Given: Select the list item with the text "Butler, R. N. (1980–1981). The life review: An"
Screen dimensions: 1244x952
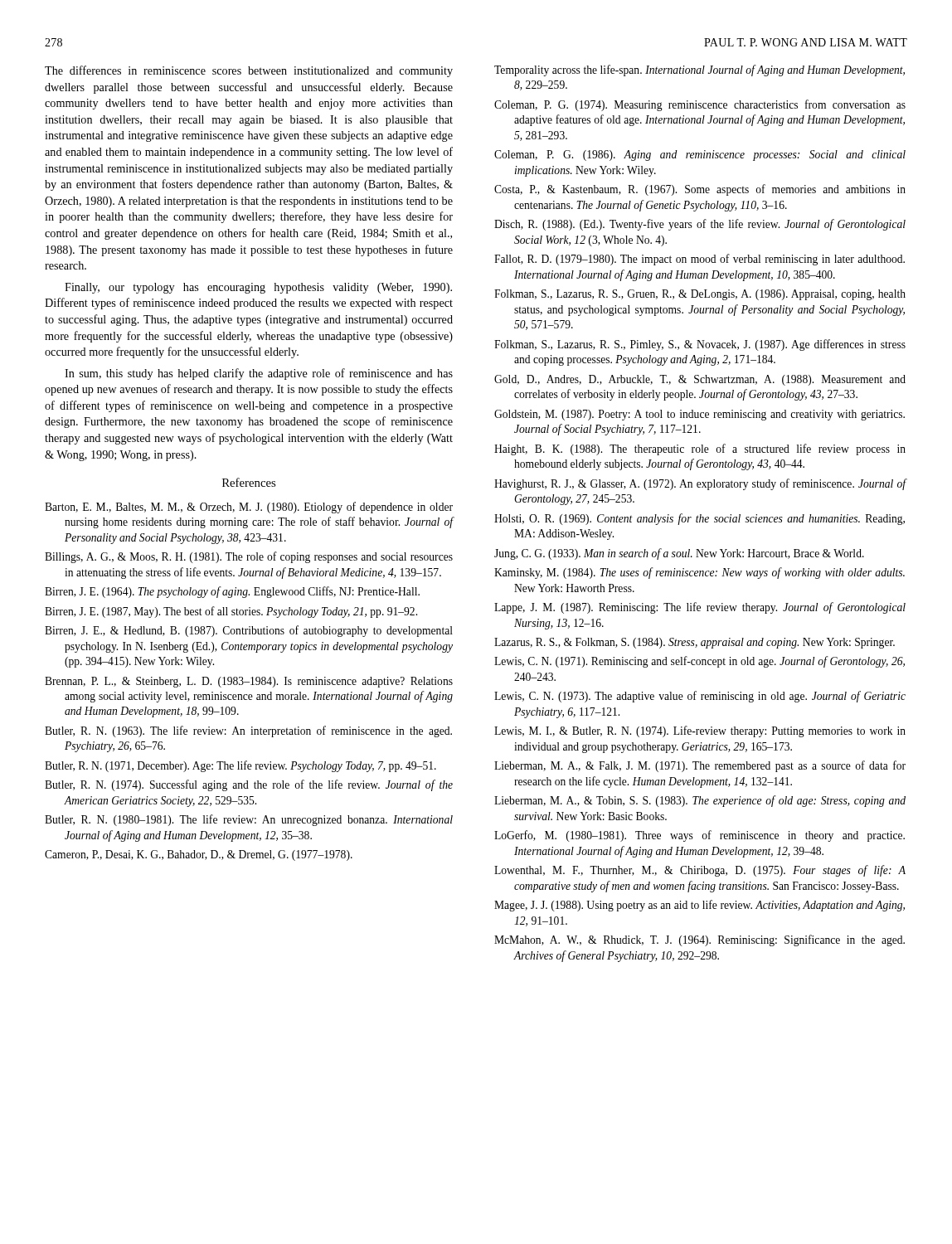Looking at the screenshot, I should point(249,828).
